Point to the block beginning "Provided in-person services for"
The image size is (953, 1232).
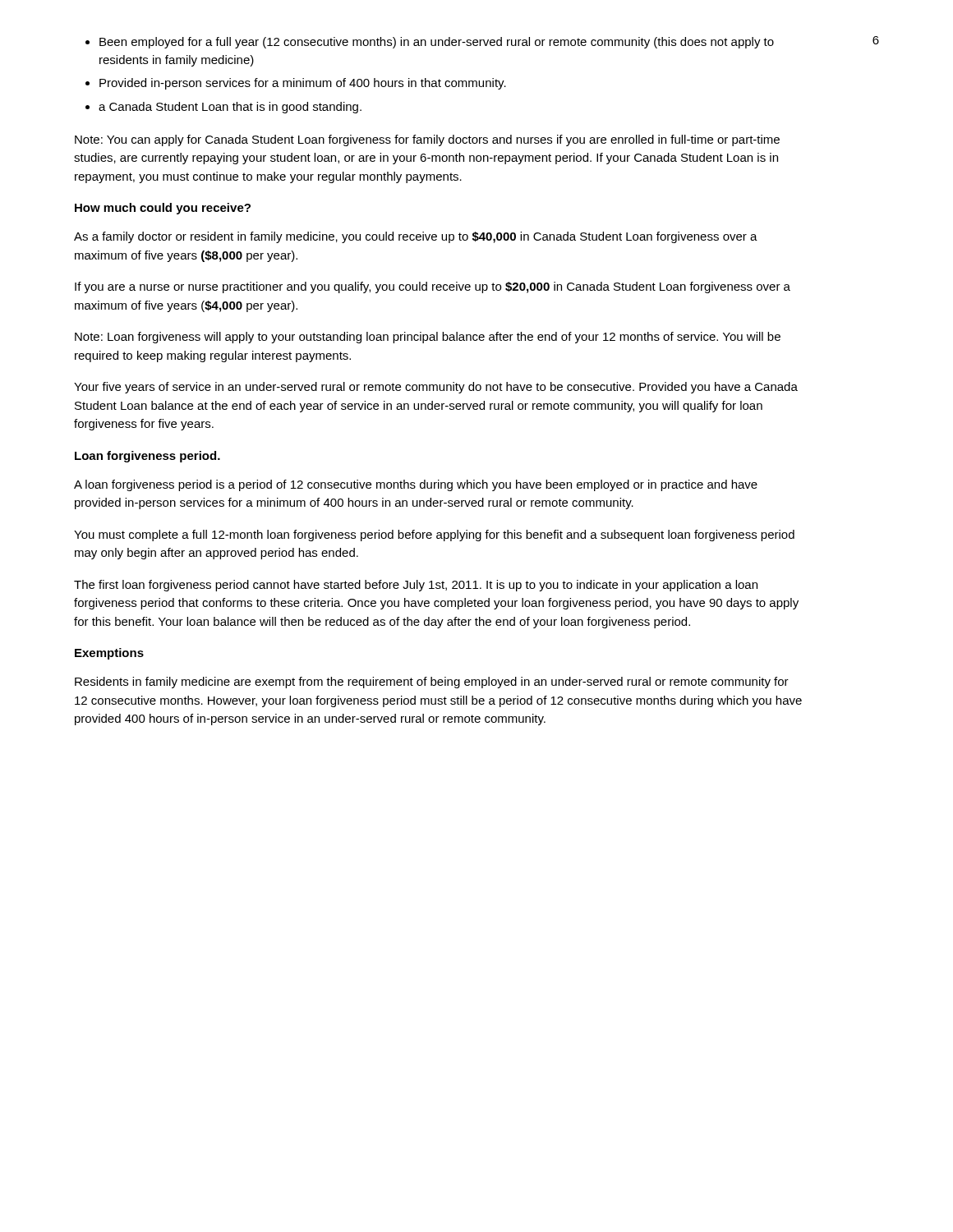point(303,83)
